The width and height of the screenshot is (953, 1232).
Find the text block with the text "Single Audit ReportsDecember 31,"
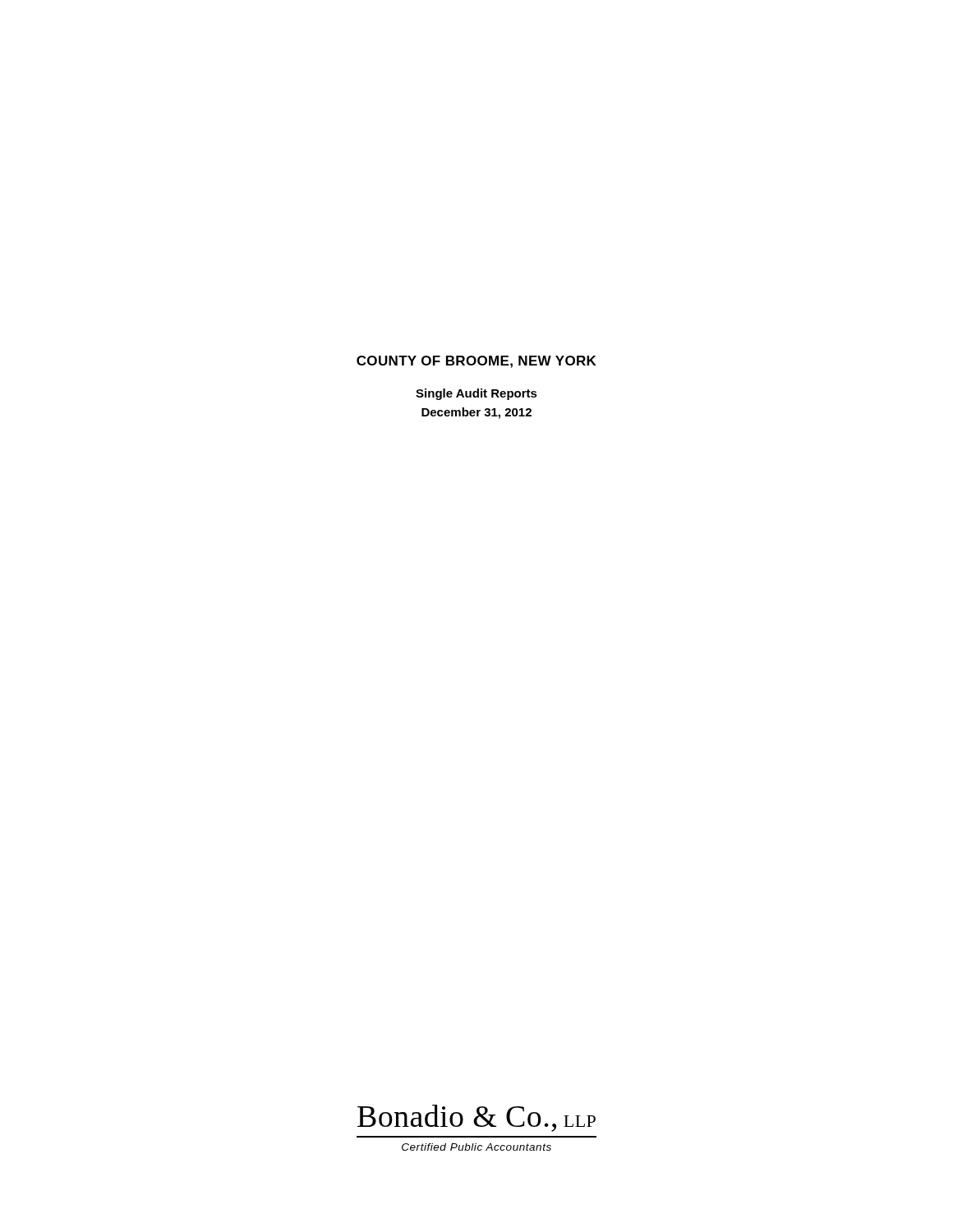coord(476,403)
